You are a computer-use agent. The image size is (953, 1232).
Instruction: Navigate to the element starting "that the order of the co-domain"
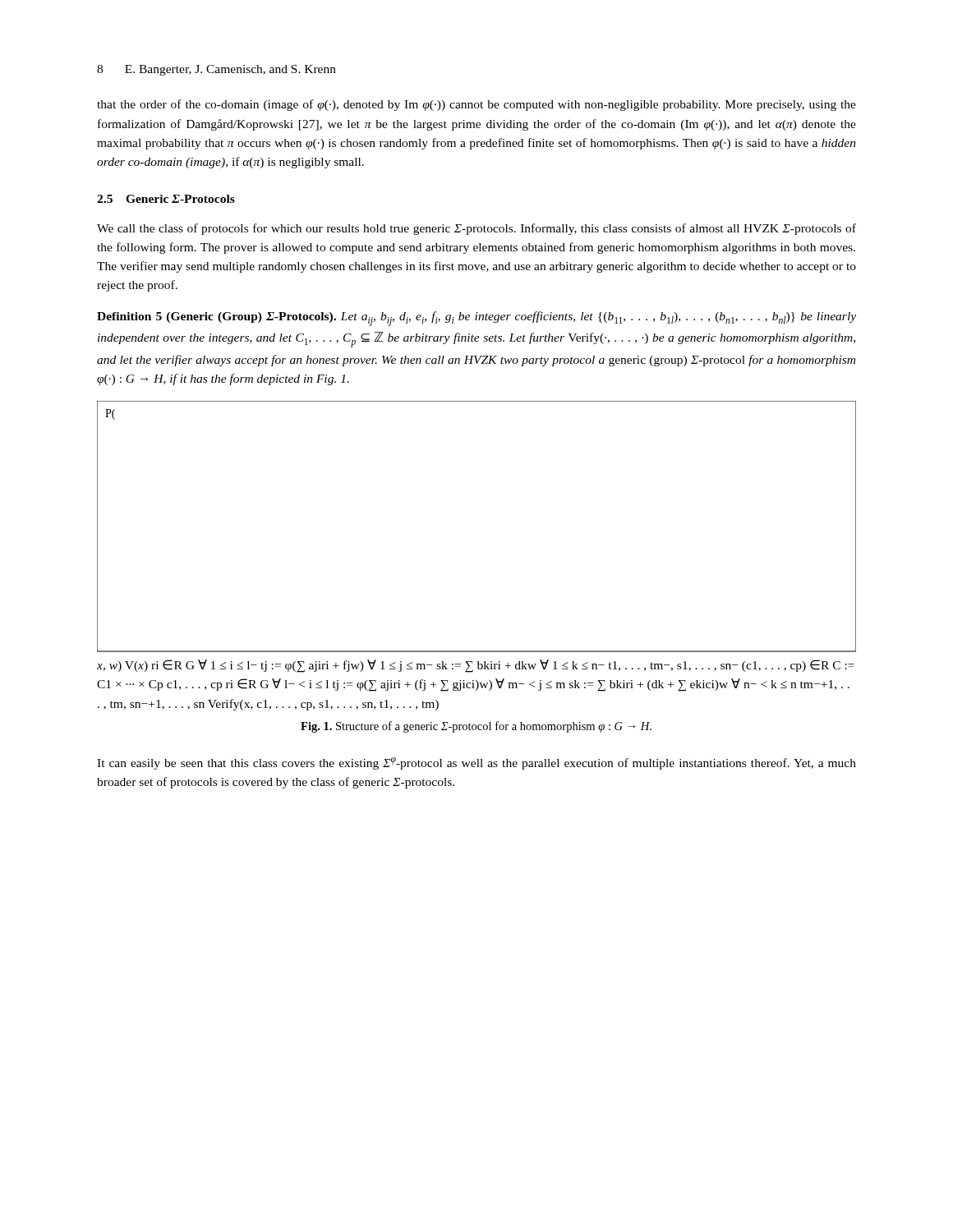(x=476, y=133)
